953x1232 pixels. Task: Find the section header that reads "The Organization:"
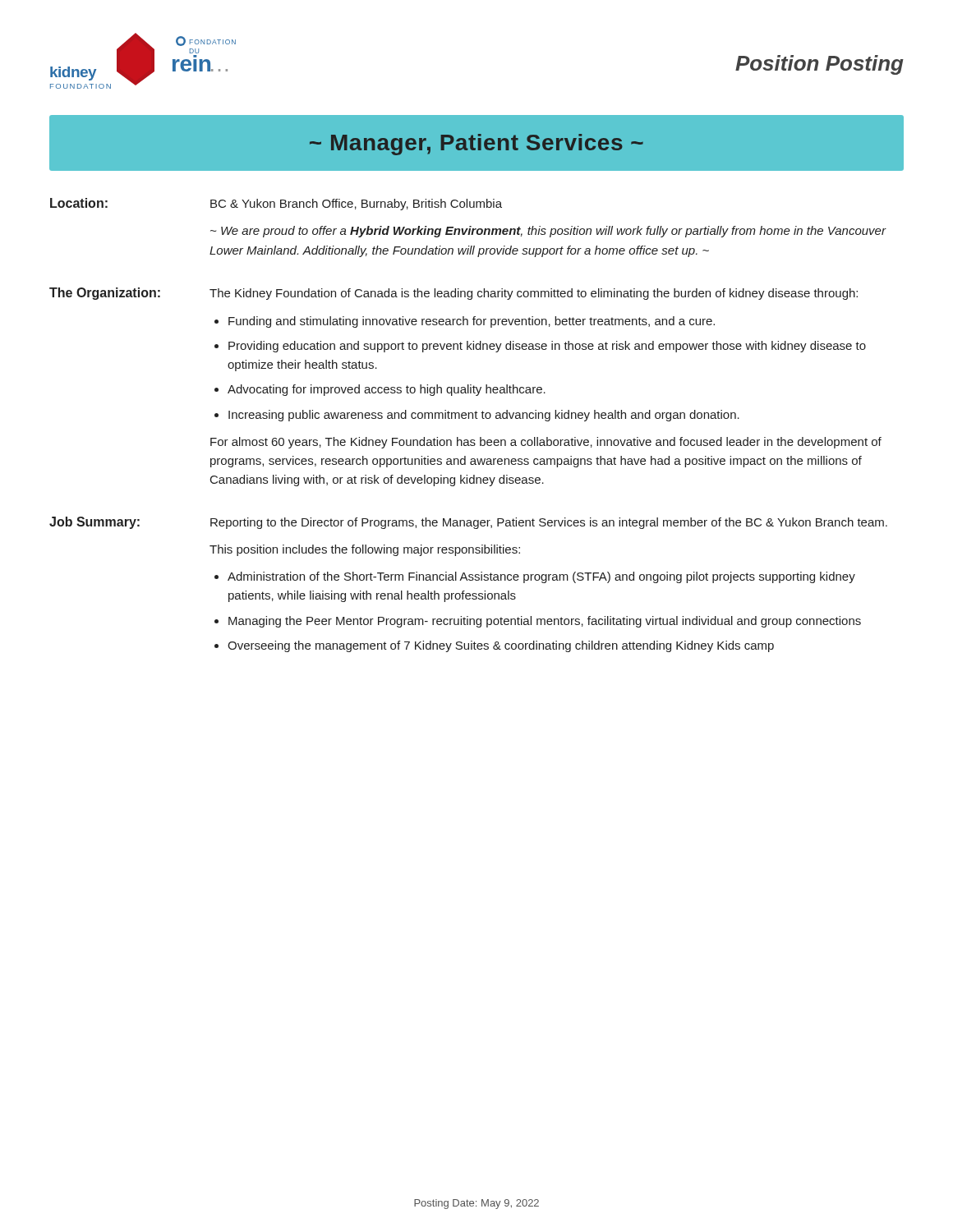click(x=105, y=293)
